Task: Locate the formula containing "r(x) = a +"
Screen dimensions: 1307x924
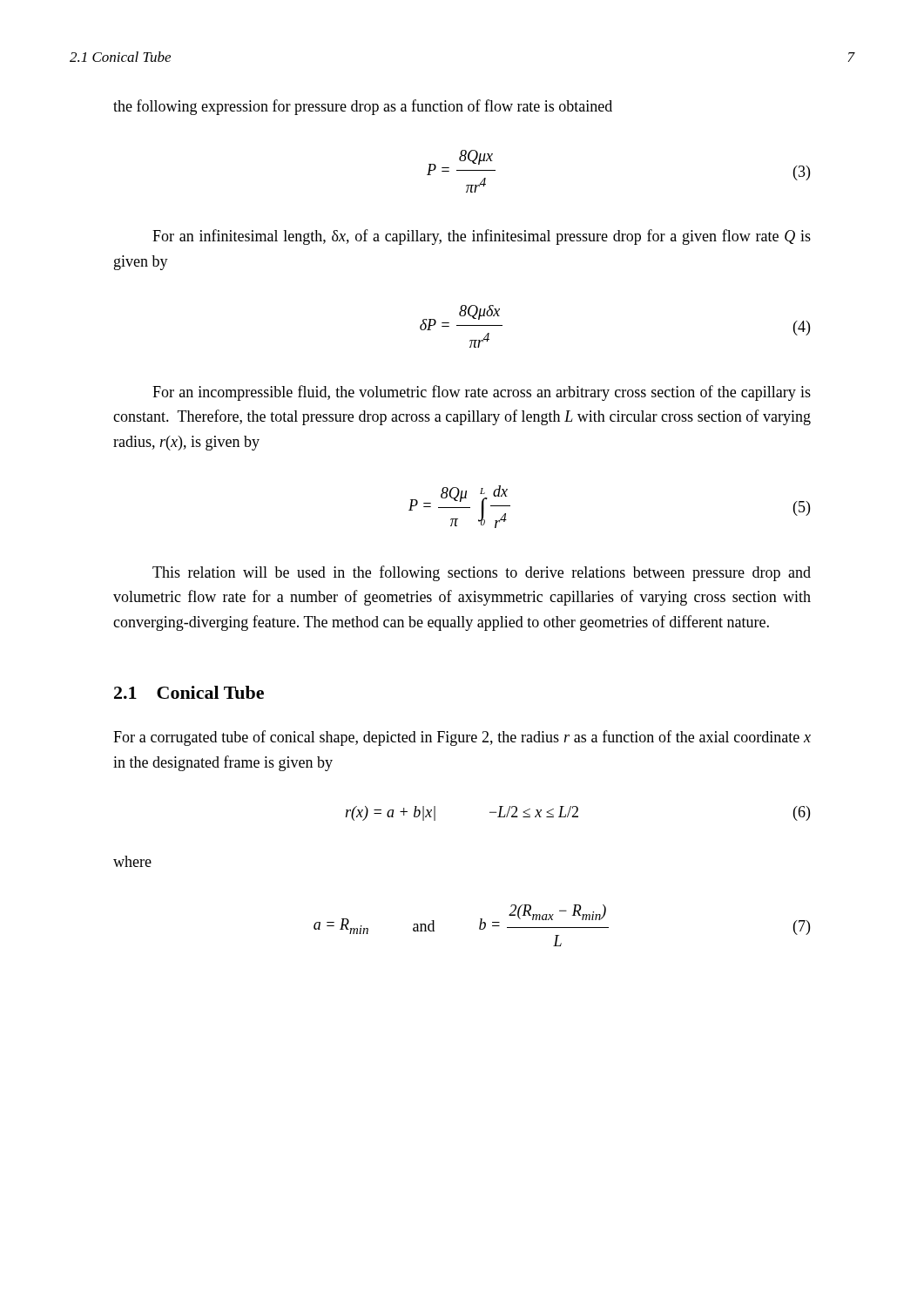Action: (578, 813)
